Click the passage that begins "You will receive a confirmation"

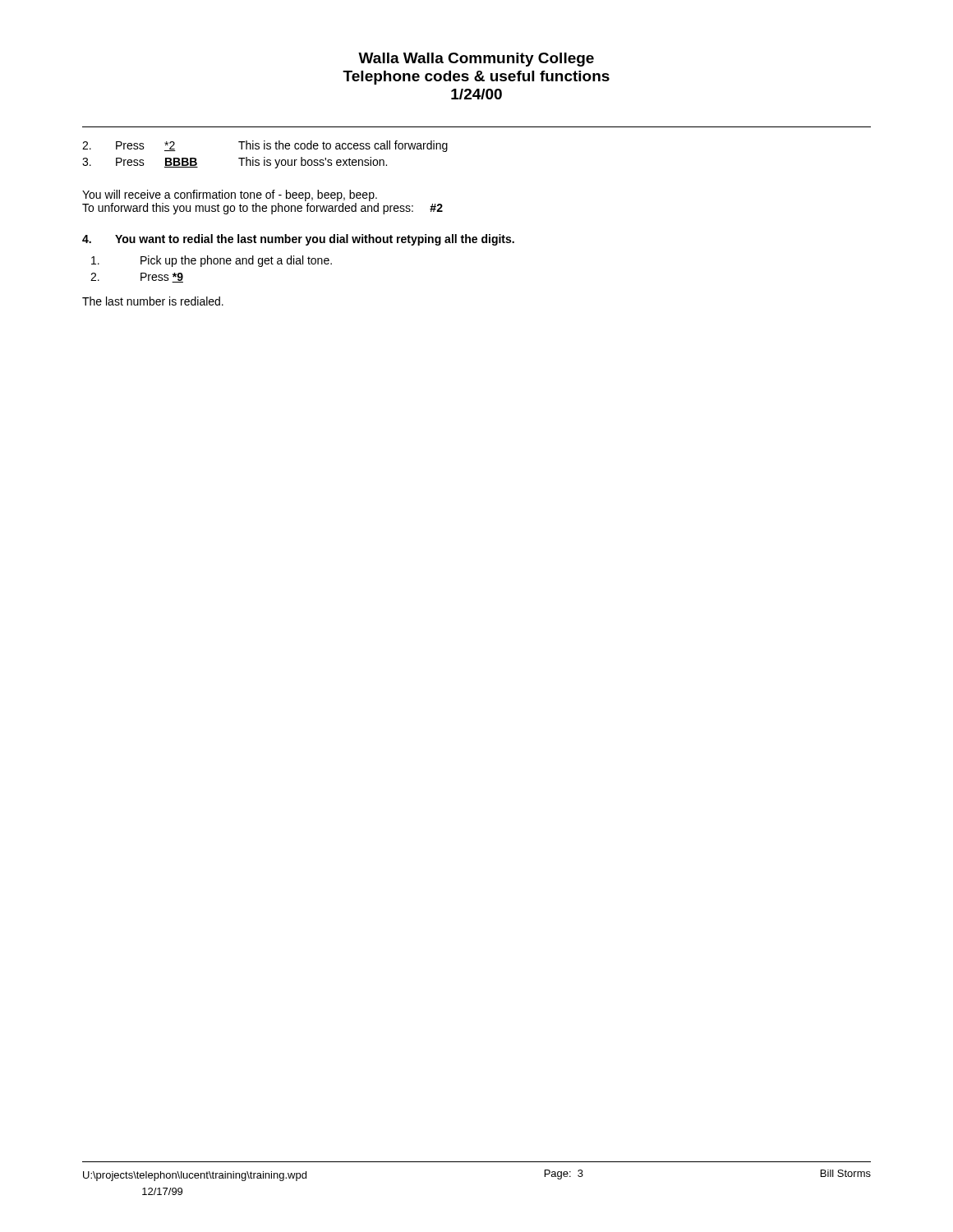(x=262, y=201)
